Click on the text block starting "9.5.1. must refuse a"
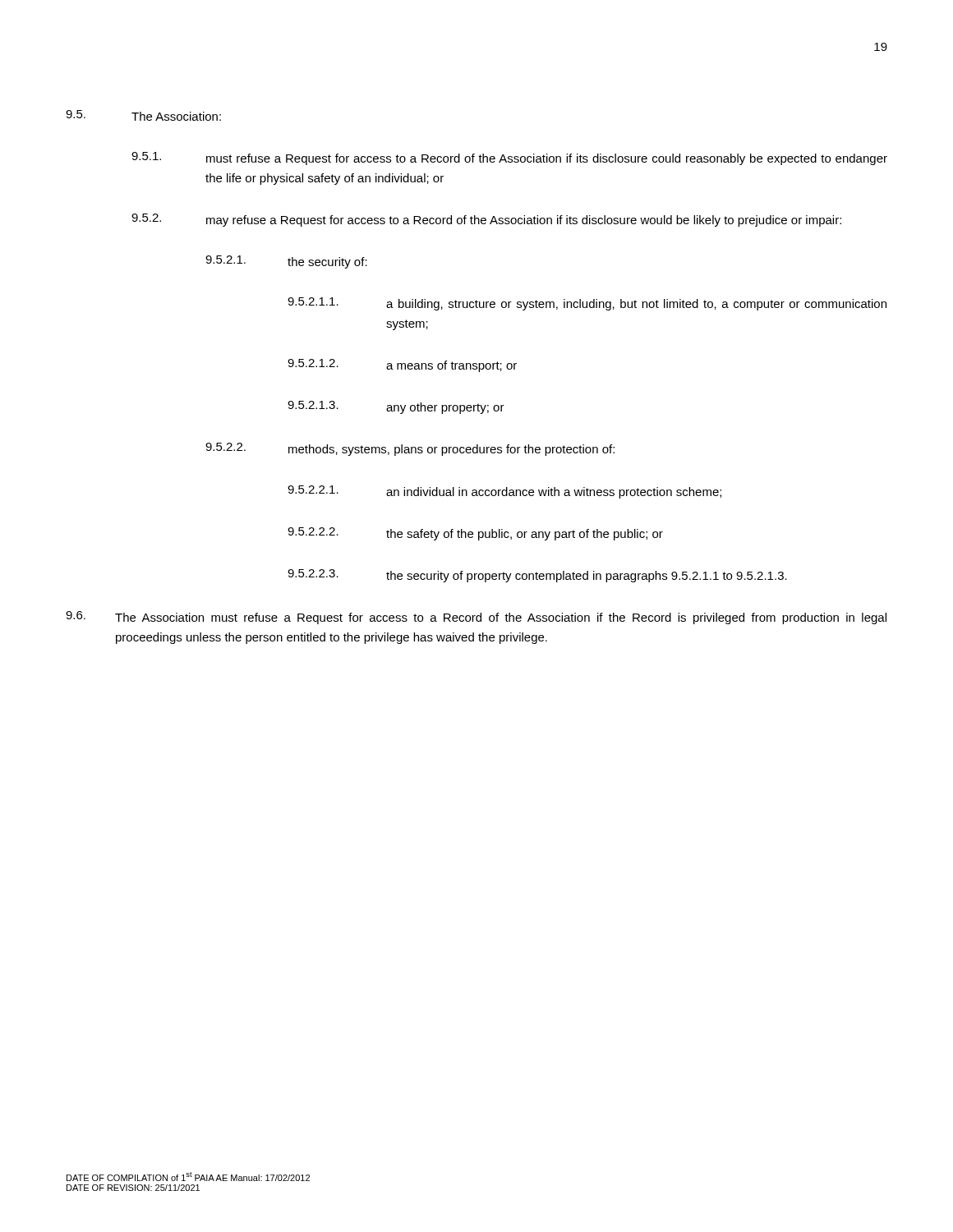Screen dimensions: 1232x953 (509, 168)
